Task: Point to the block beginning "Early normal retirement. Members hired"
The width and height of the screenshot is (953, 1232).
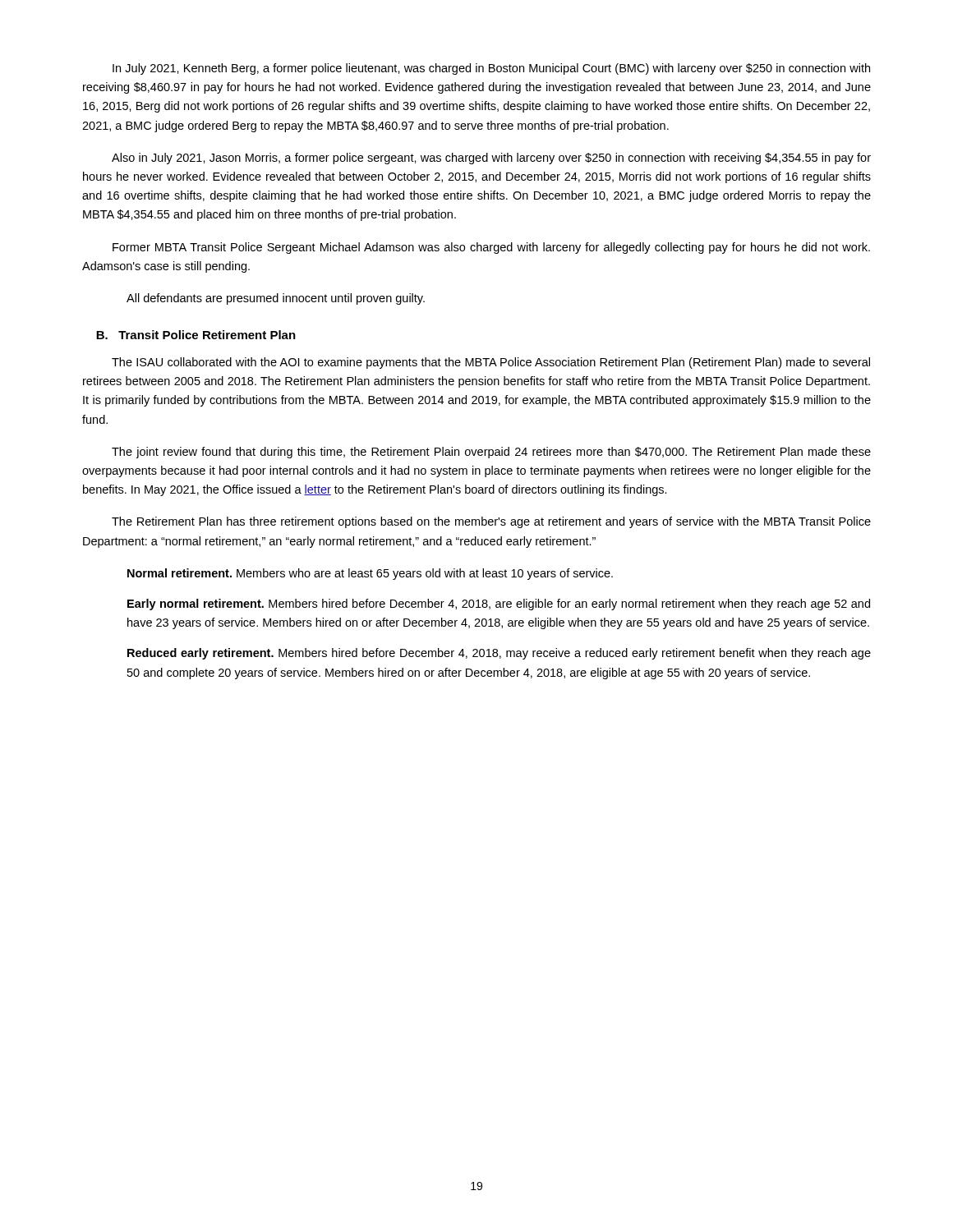Action: point(499,613)
